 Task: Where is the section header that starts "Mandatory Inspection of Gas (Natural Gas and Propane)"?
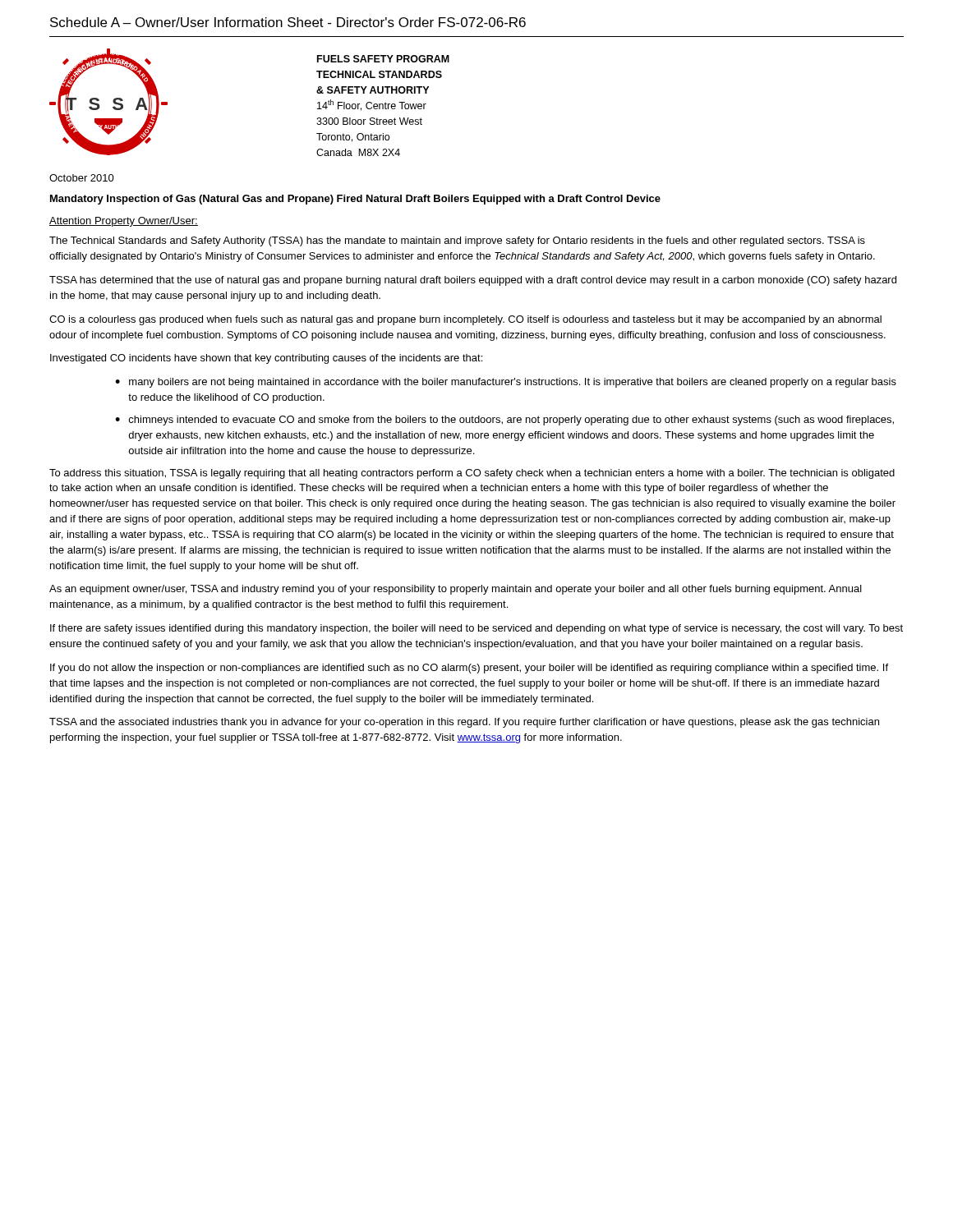click(355, 199)
